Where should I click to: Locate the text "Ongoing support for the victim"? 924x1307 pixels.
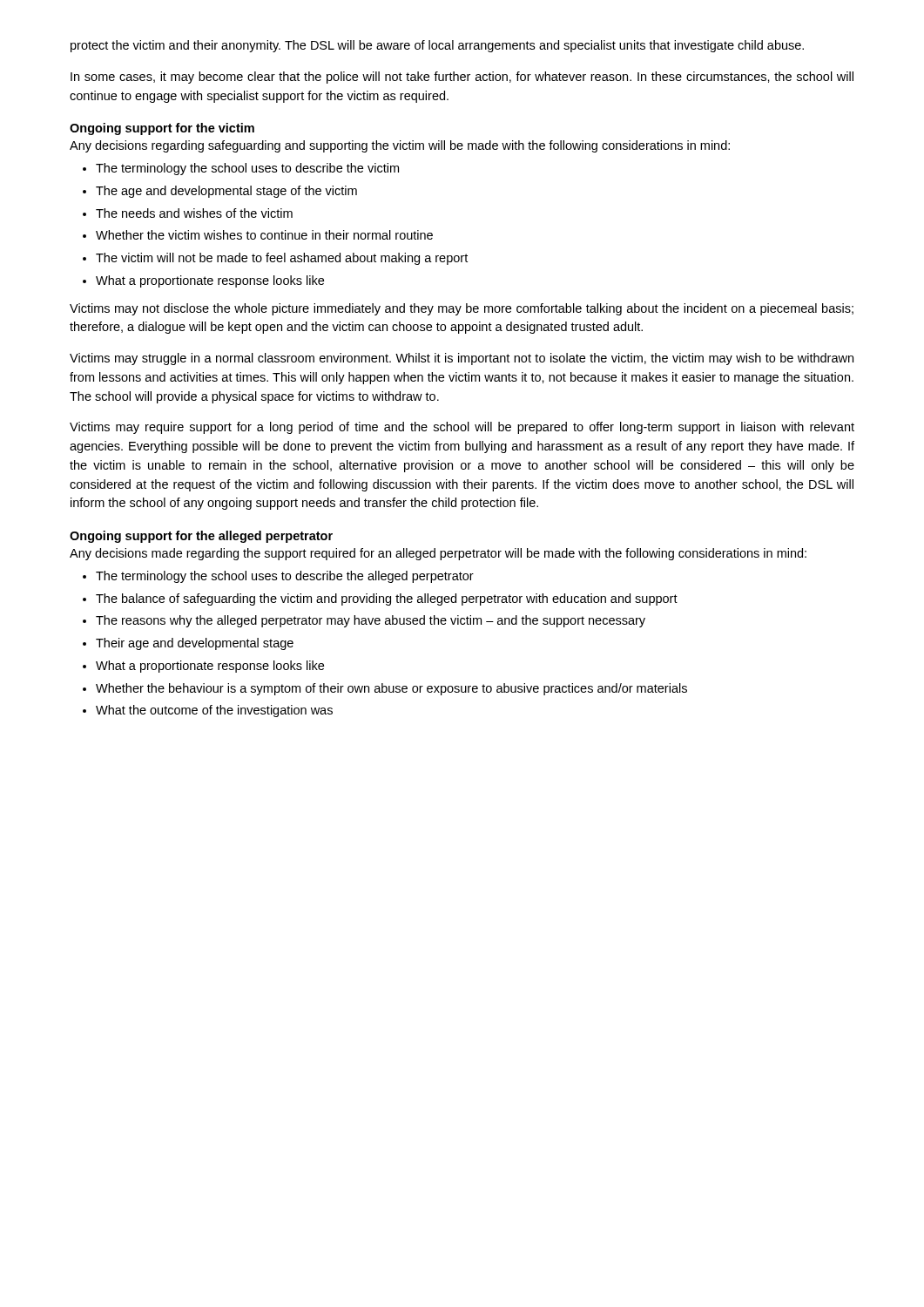(x=162, y=128)
